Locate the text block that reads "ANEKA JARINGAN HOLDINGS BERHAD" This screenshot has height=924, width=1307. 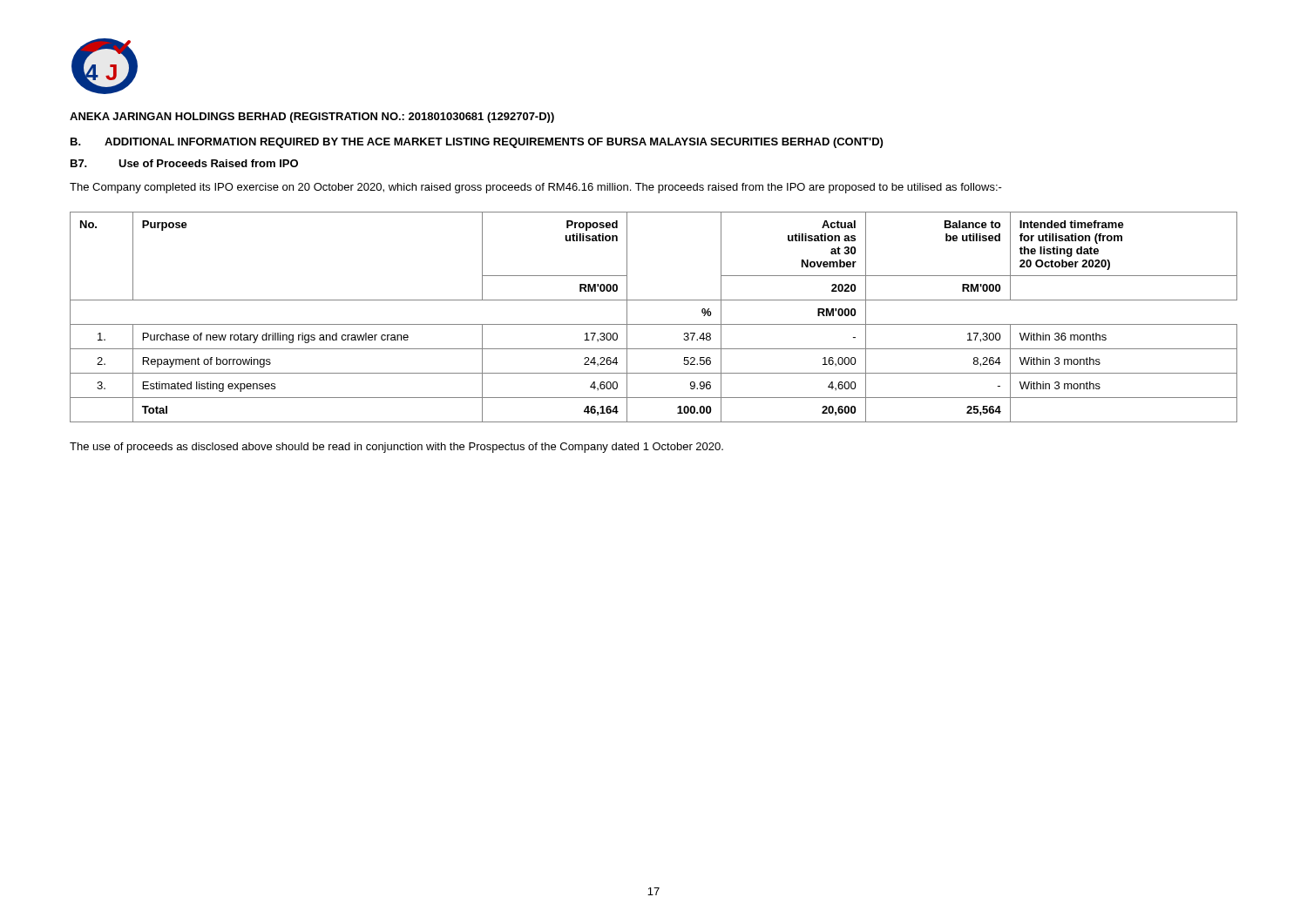(312, 116)
